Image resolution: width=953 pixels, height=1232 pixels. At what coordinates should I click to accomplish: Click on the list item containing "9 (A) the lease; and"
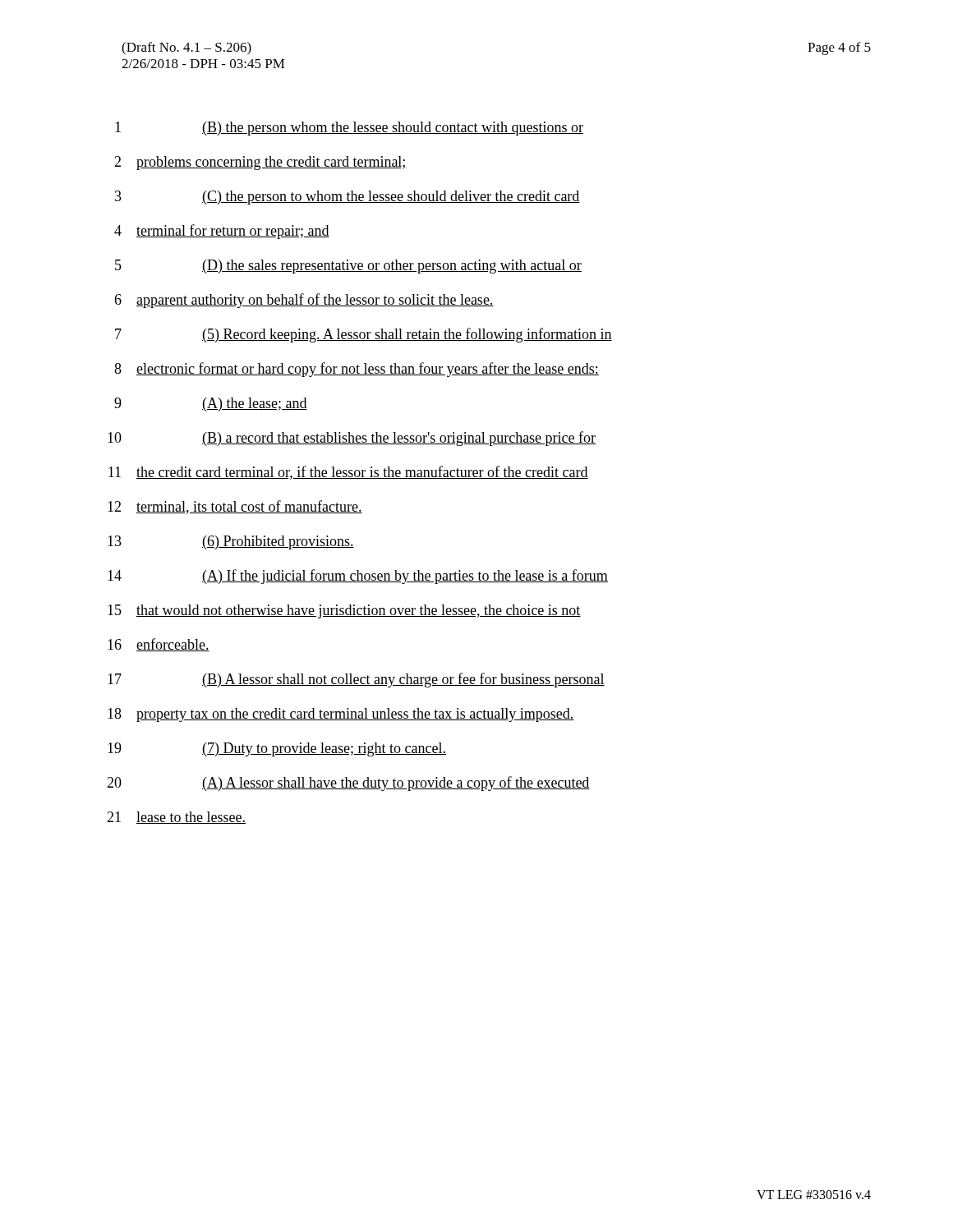[x=211, y=405]
